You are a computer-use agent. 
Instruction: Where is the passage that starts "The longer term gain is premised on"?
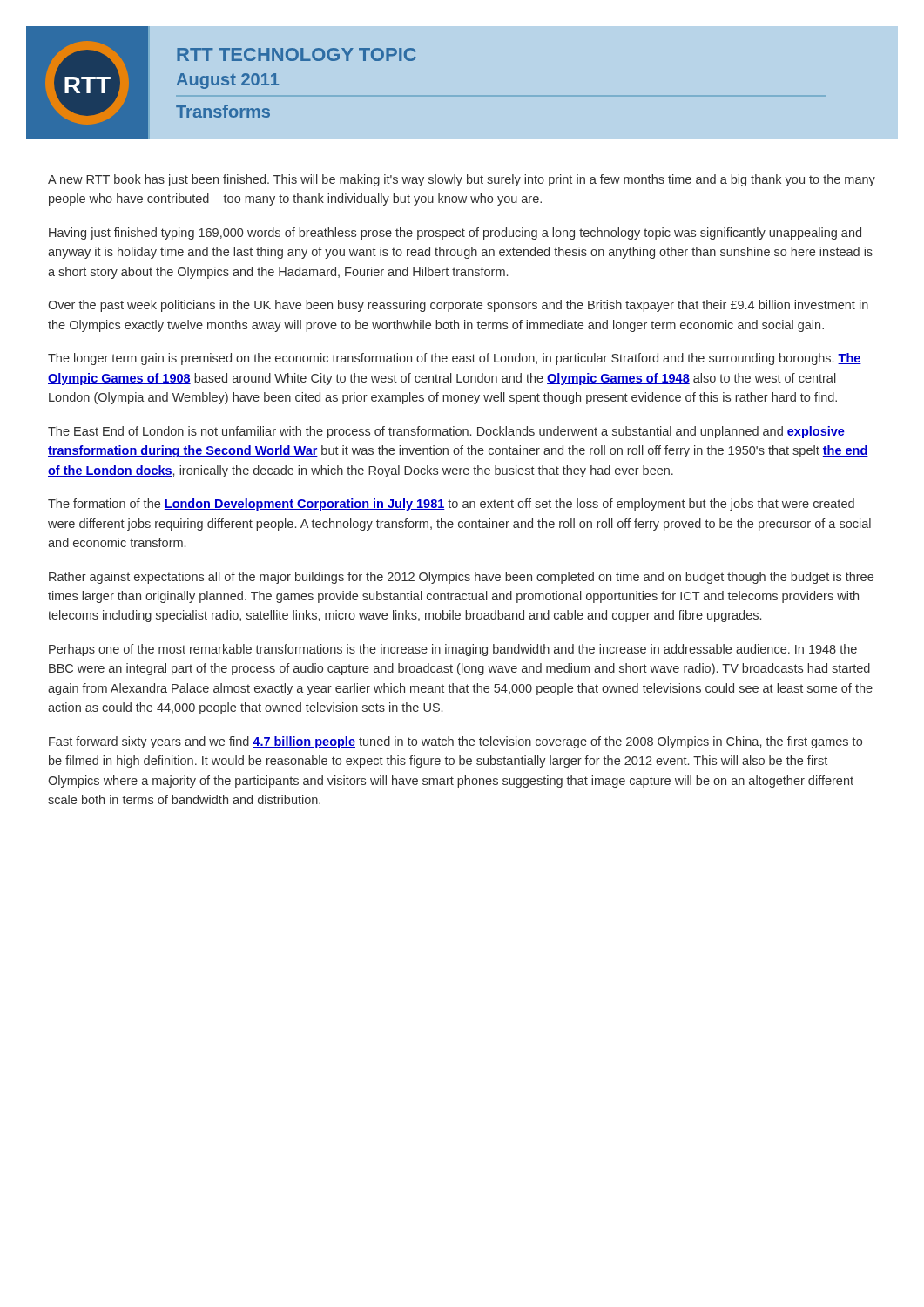tap(454, 378)
